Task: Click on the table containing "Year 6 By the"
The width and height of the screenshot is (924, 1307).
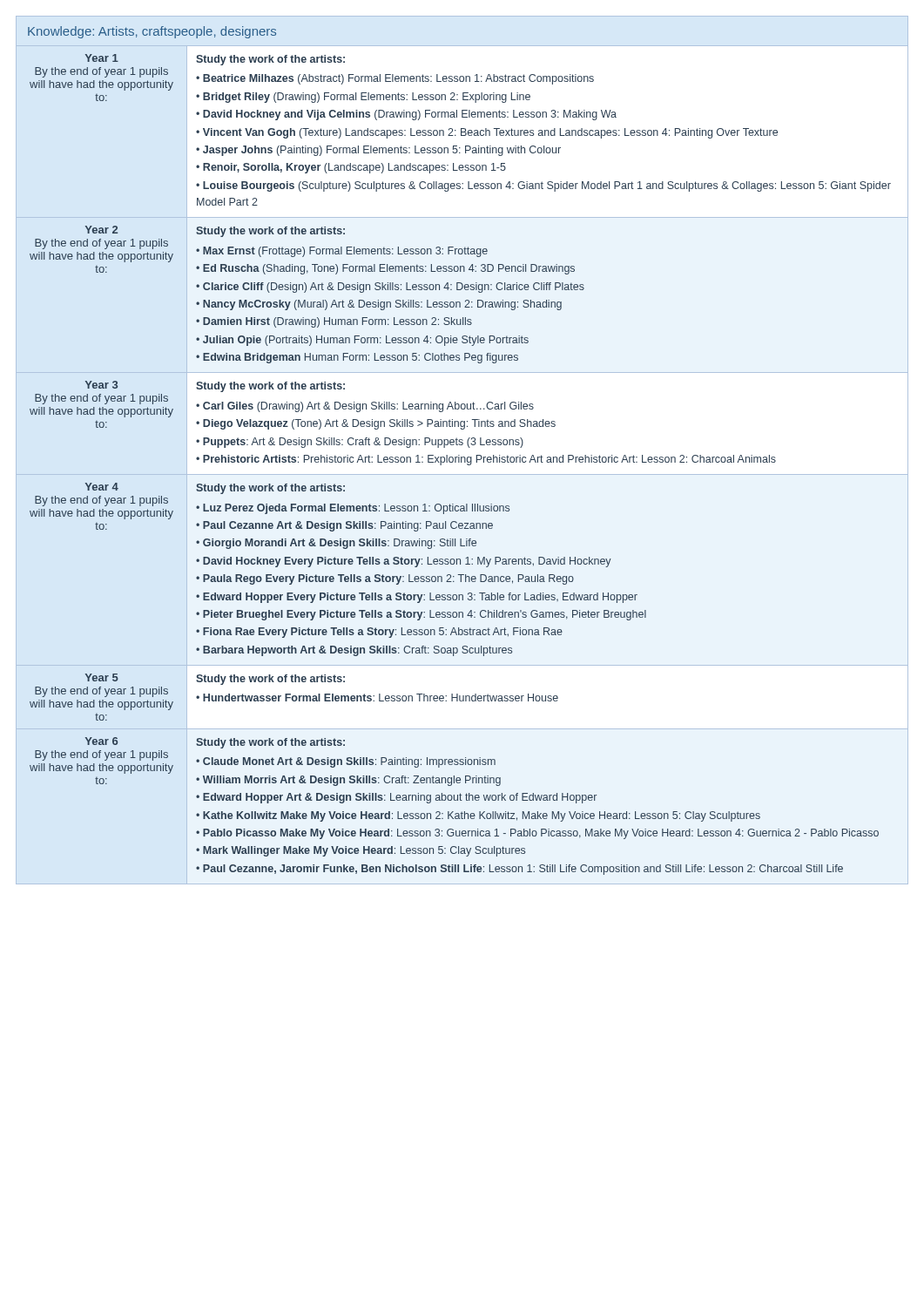Action: pos(462,806)
